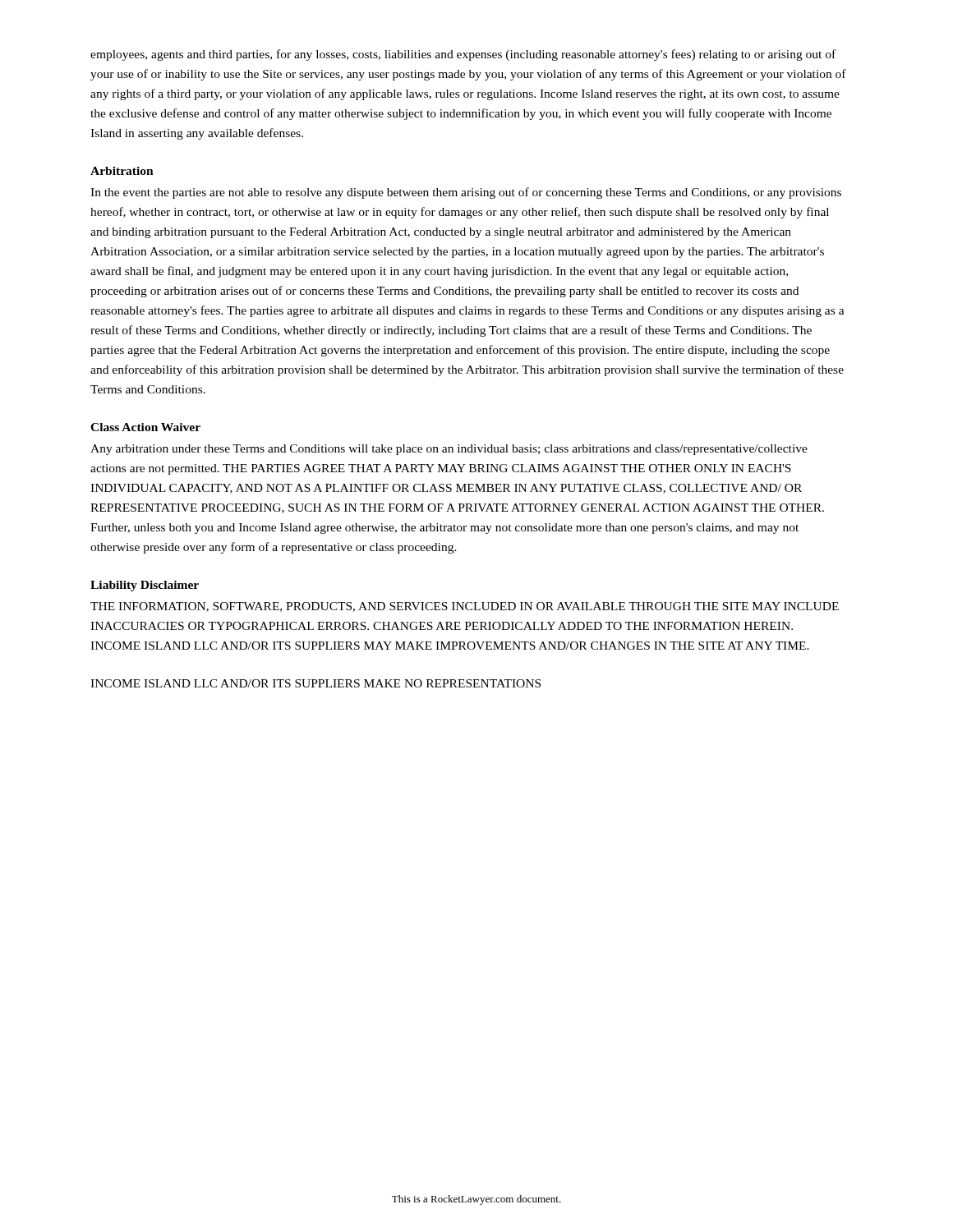Navigate to the block starting "Class Action Waiver"
The height and width of the screenshot is (1232, 953).
point(145,427)
